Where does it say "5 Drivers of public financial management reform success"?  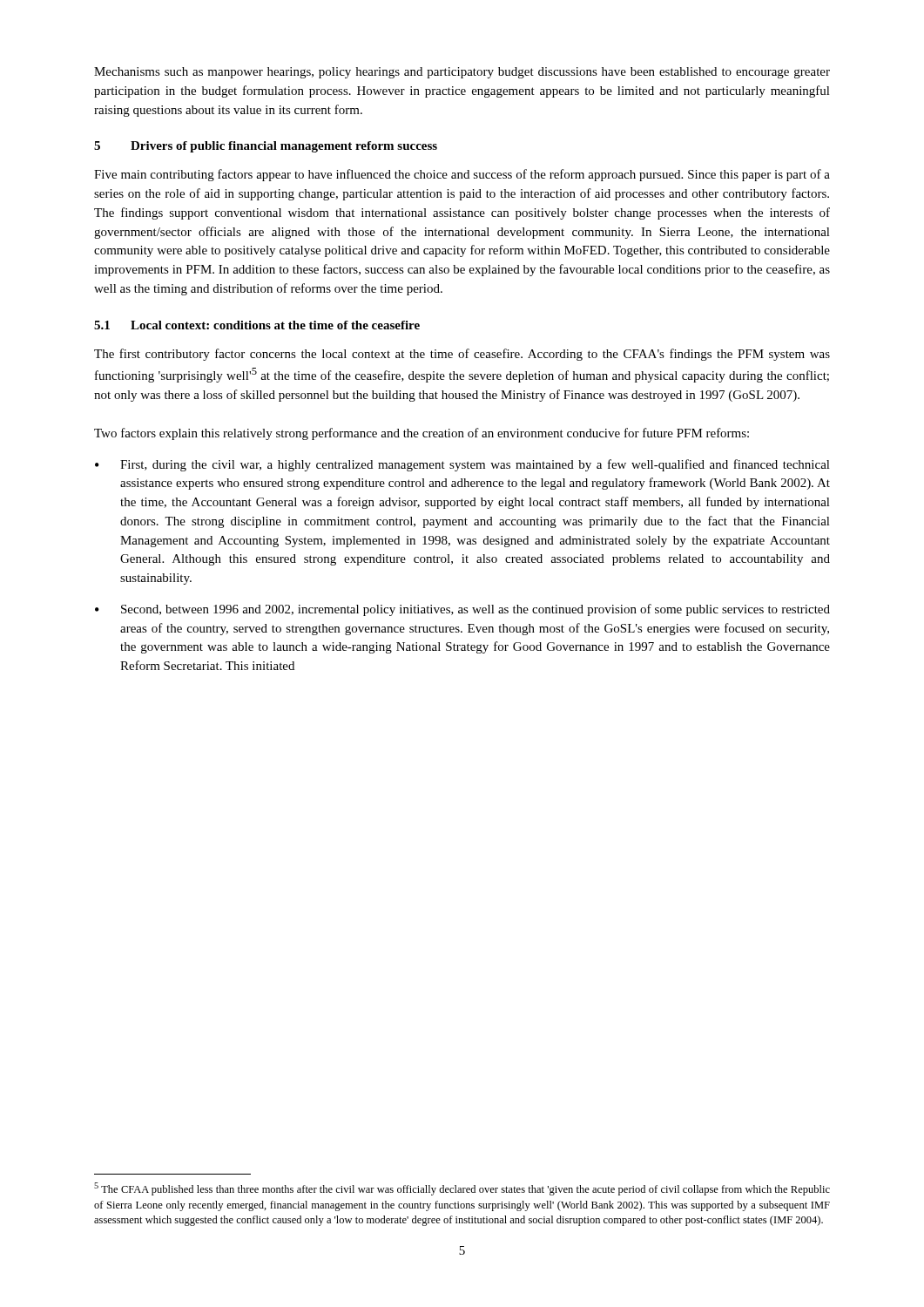tap(266, 147)
